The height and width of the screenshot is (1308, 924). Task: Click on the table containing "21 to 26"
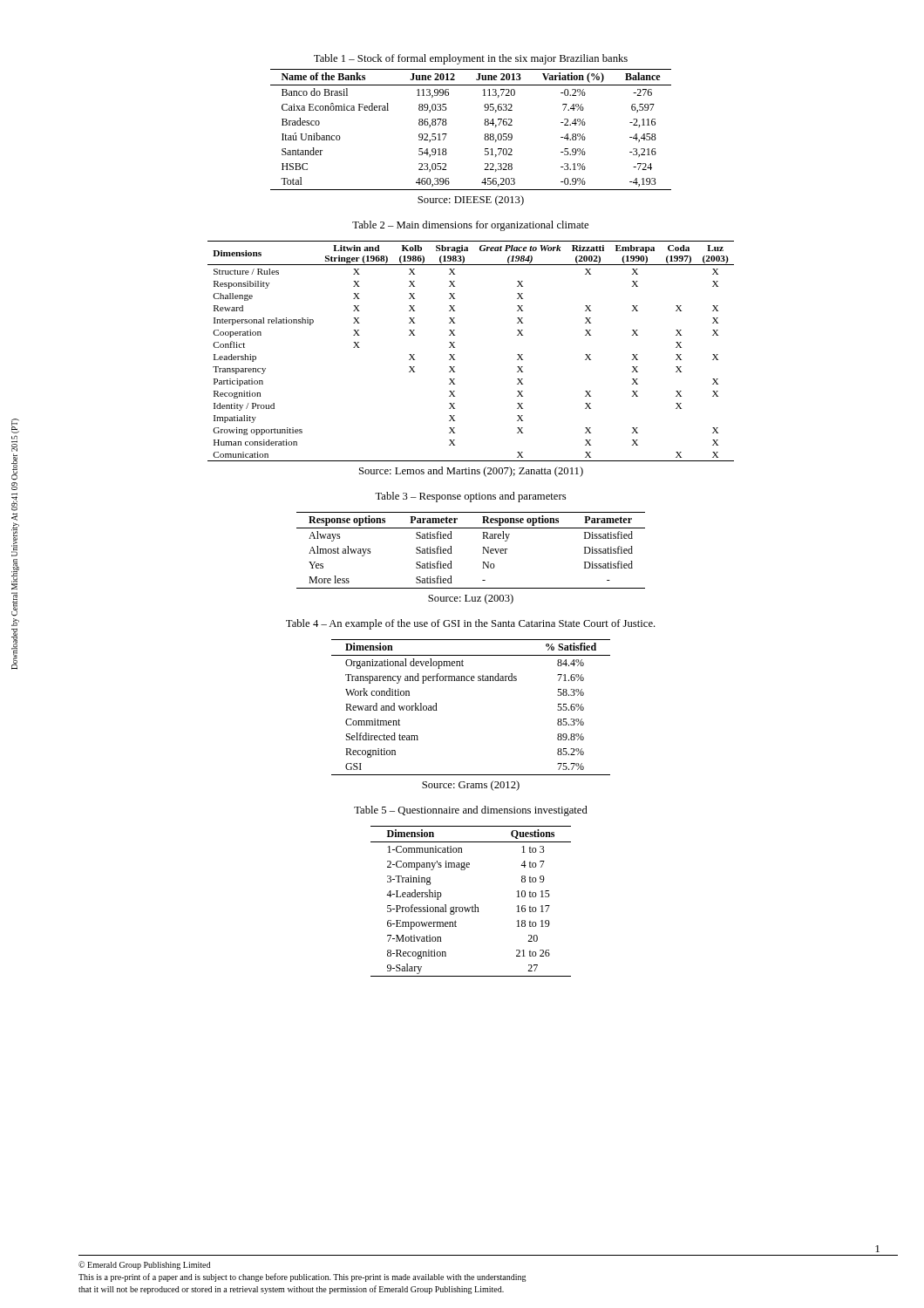point(471,901)
